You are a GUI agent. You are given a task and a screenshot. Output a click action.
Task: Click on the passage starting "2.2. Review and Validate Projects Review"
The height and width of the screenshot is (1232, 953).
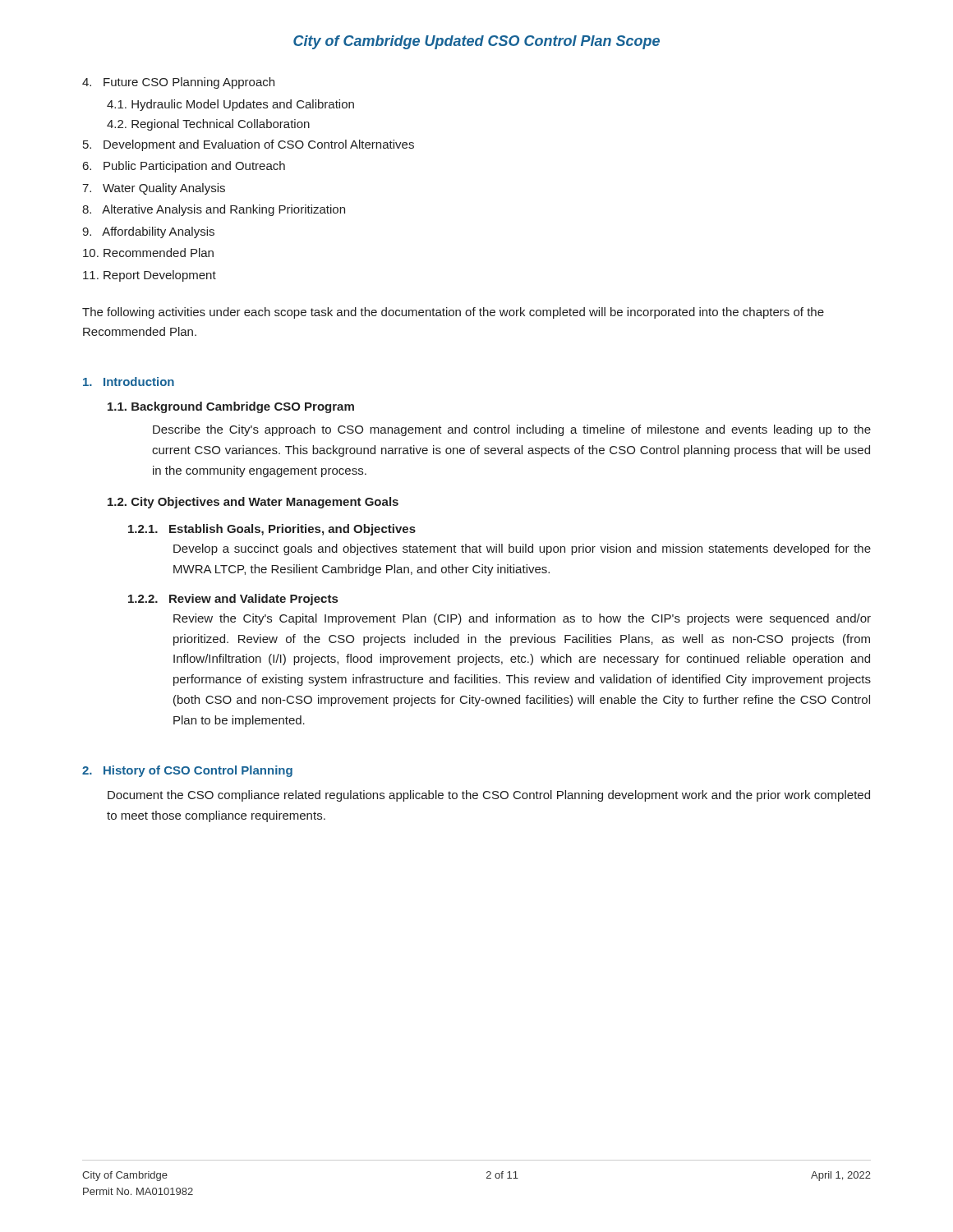tap(499, 661)
